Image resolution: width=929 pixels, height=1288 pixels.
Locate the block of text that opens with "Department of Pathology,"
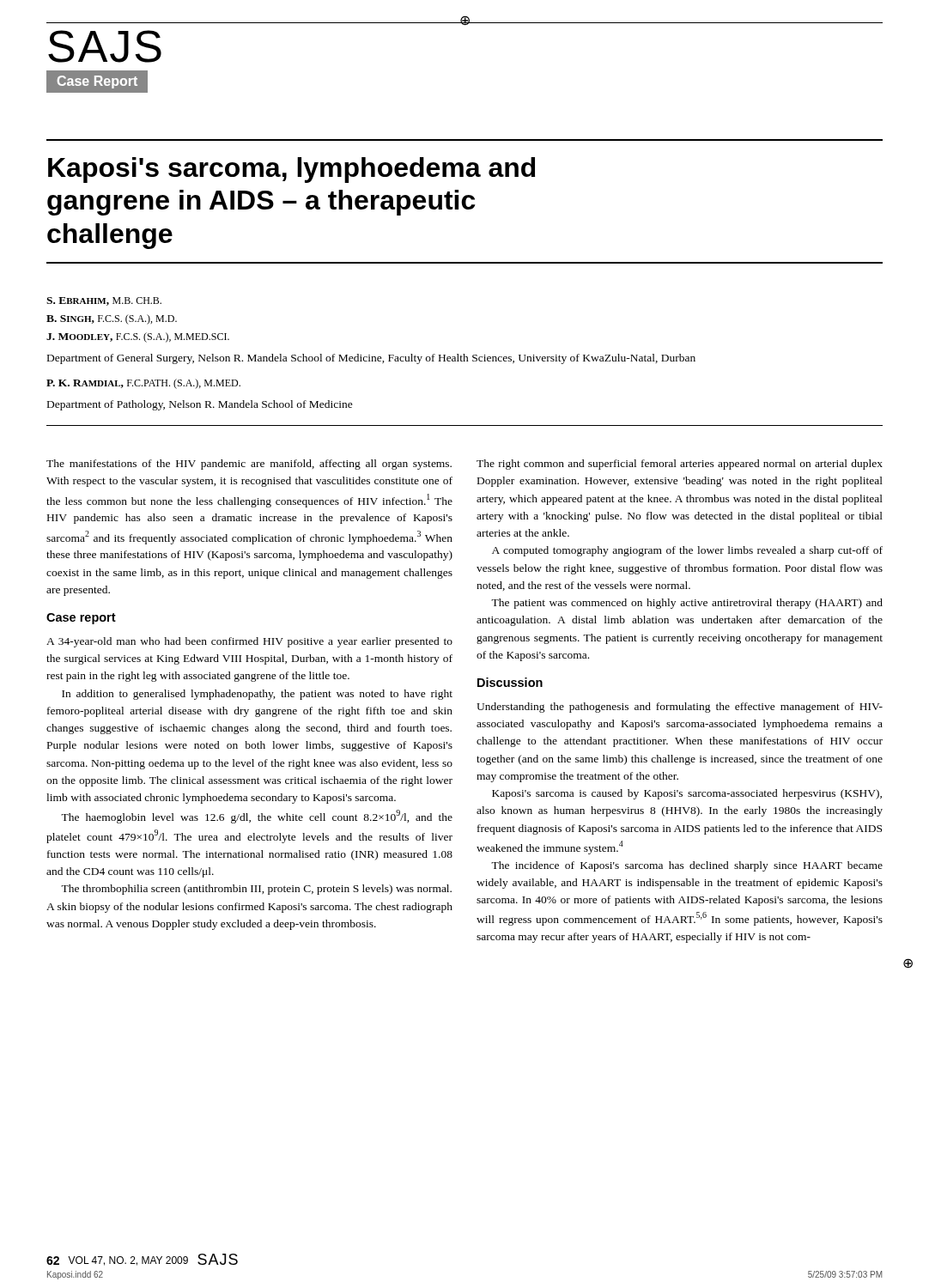pos(200,404)
